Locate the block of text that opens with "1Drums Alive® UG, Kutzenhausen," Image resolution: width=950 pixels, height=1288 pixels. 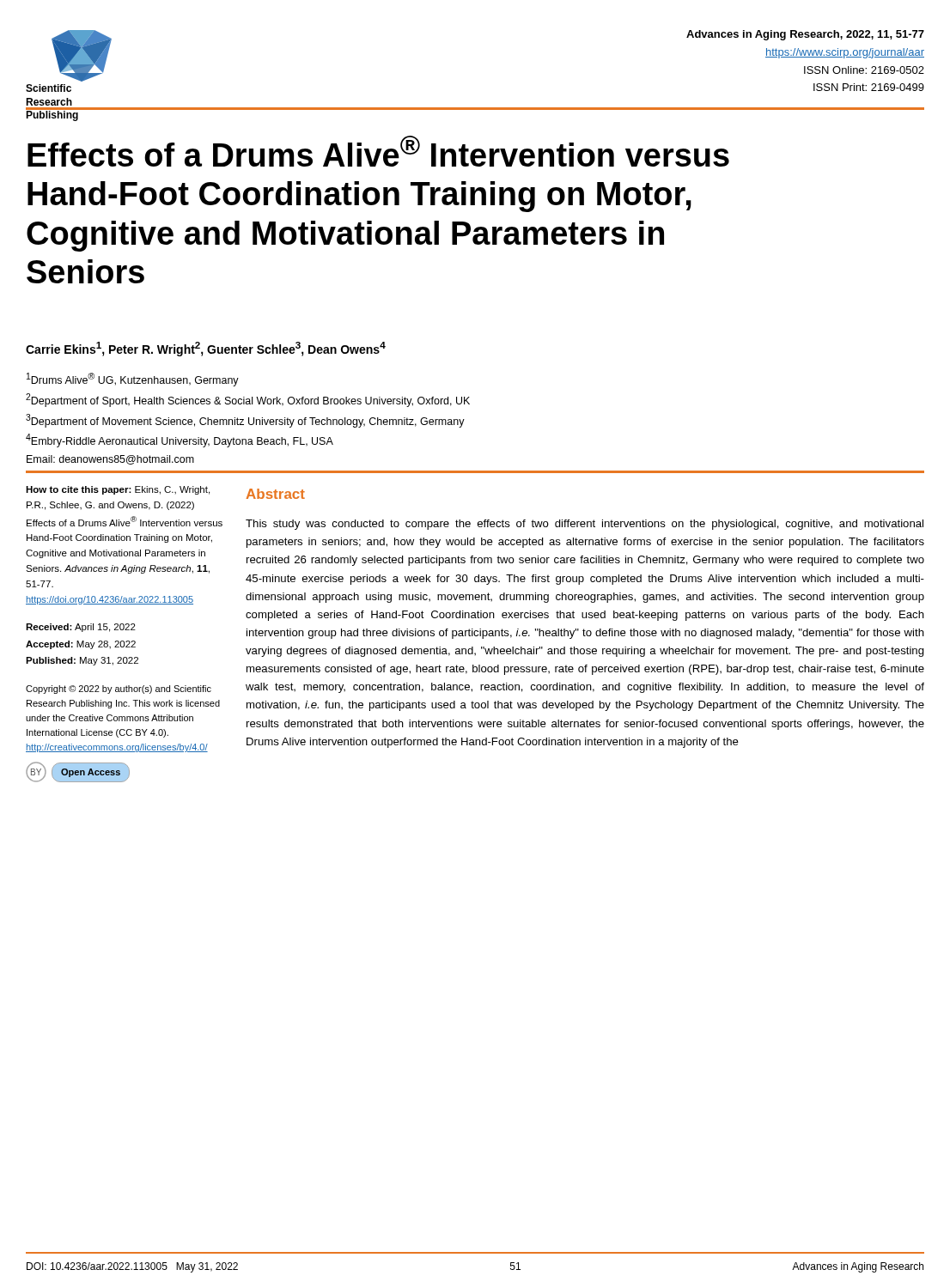[x=248, y=419]
